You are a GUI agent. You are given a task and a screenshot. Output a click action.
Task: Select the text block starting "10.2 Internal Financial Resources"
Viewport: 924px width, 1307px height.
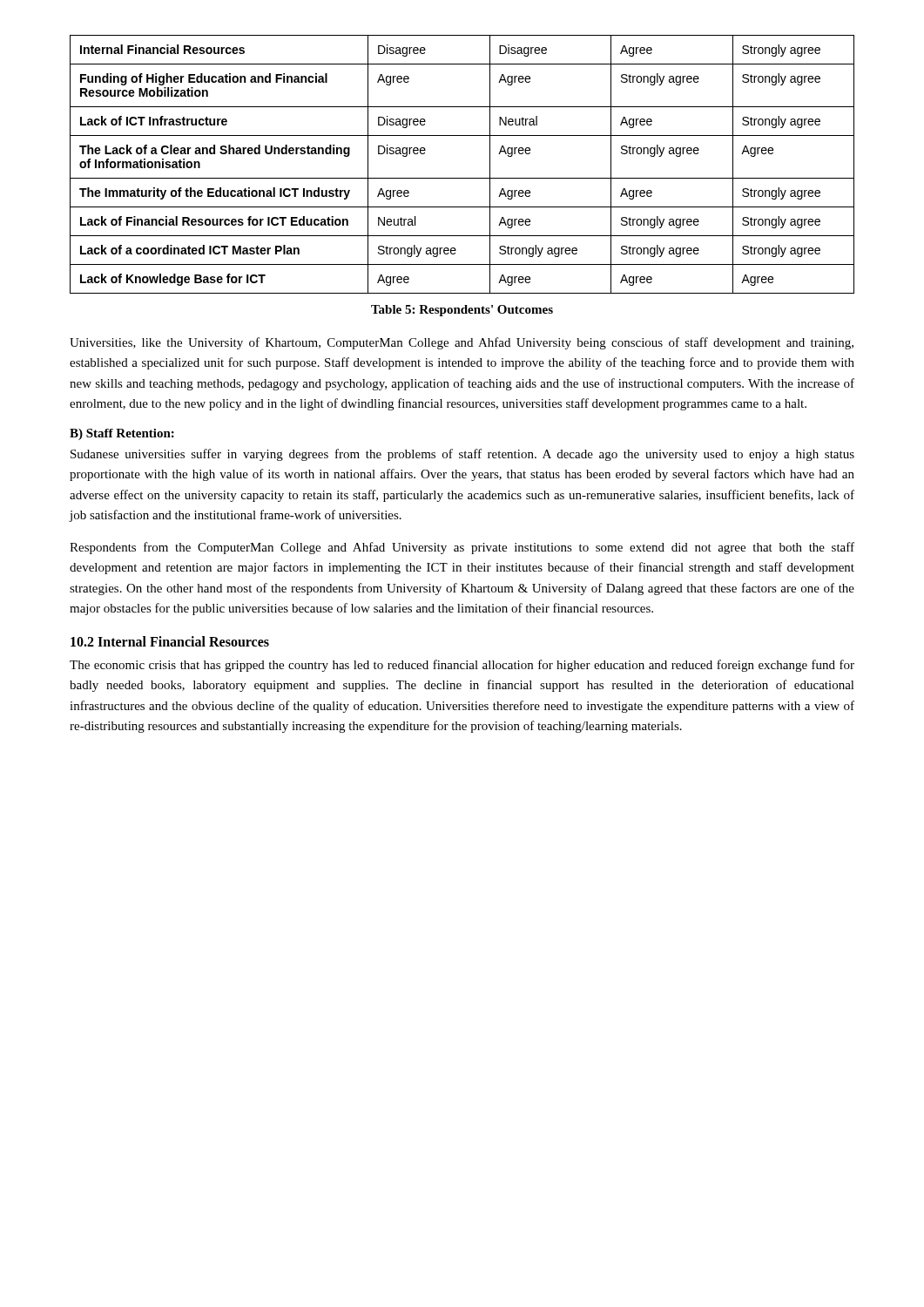click(x=169, y=642)
